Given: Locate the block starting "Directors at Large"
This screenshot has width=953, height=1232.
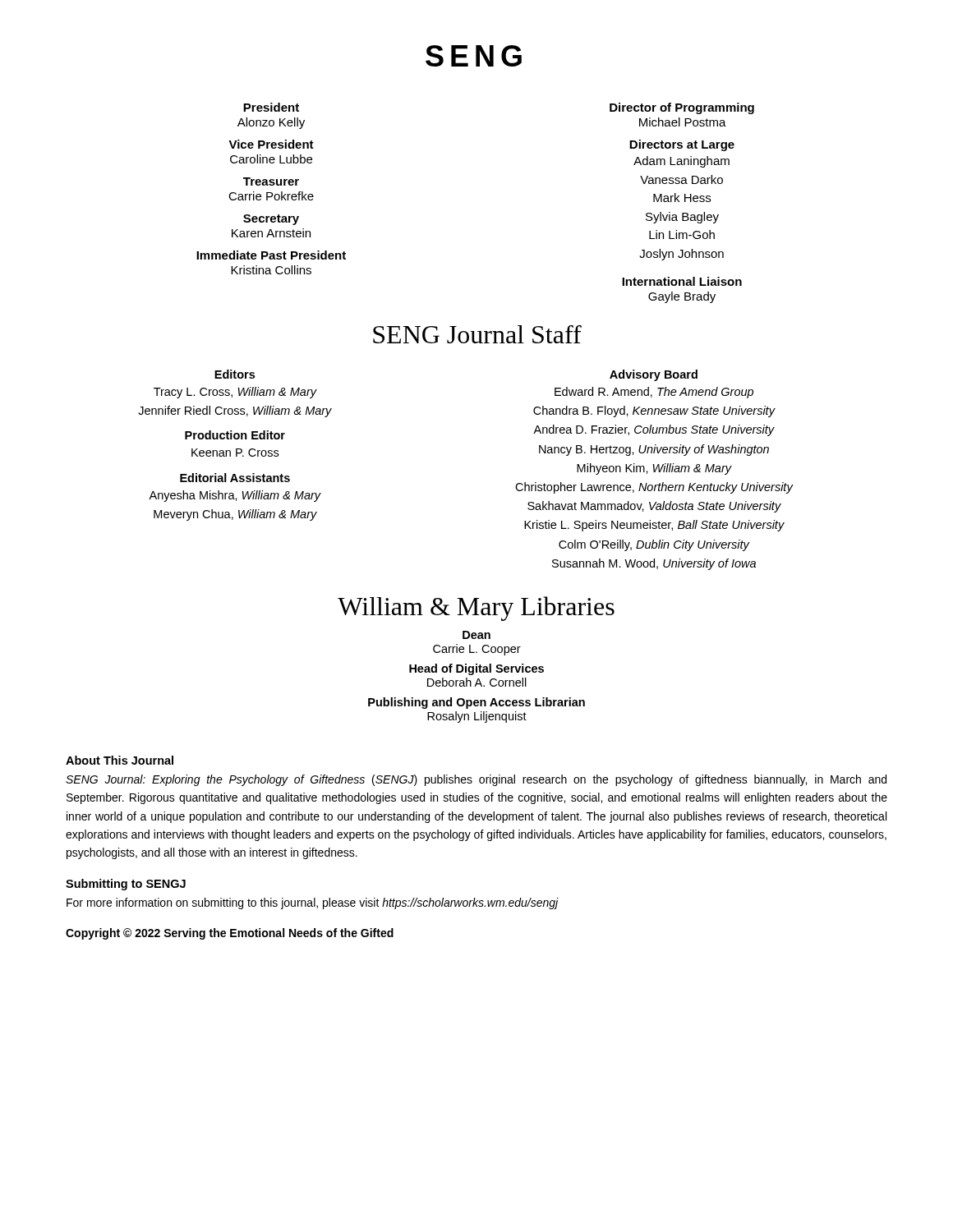Looking at the screenshot, I should (x=682, y=200).
